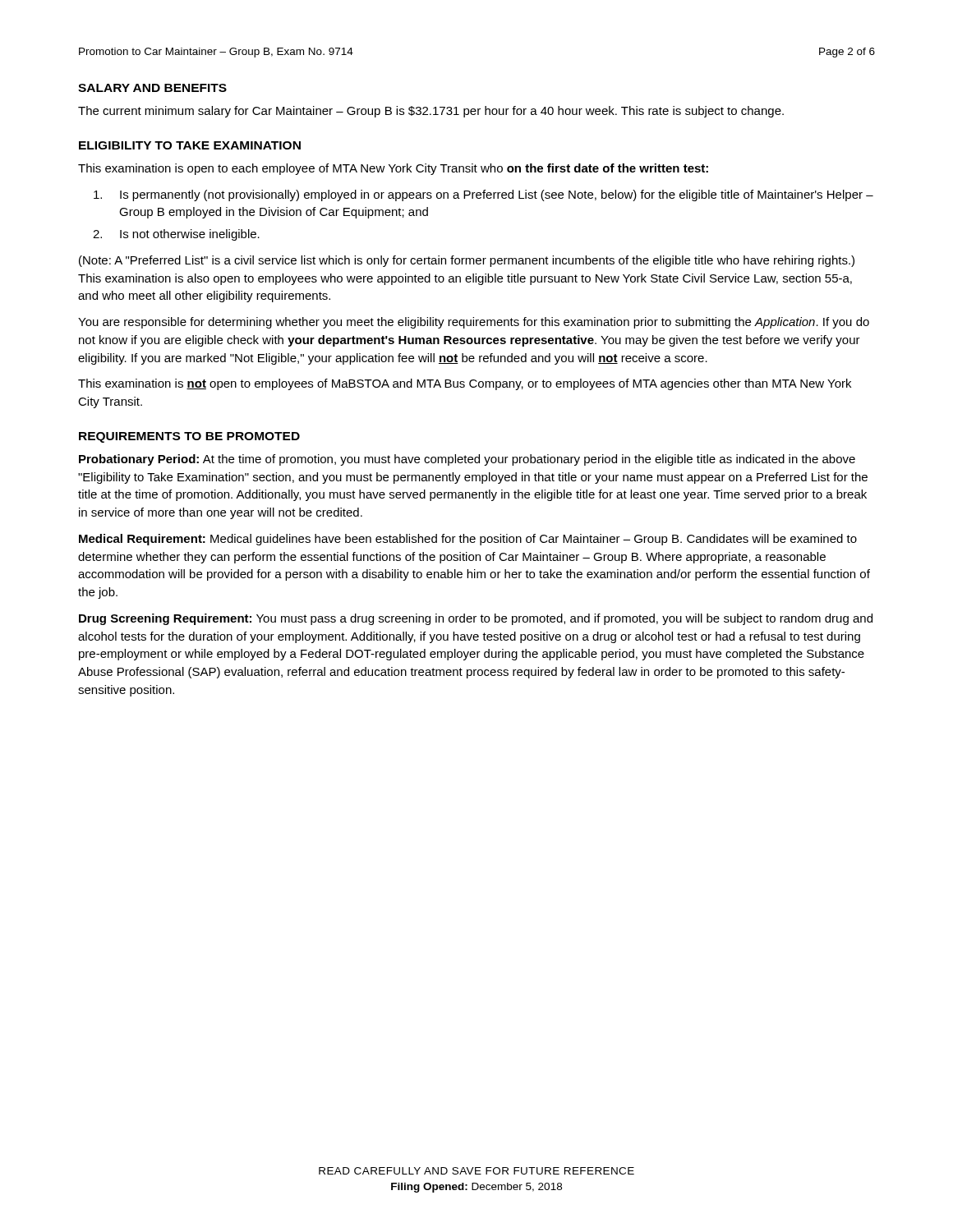Click on the text block that says "You are responsible"
This screenshot has height=1232, width=953.
pos(474,339)
